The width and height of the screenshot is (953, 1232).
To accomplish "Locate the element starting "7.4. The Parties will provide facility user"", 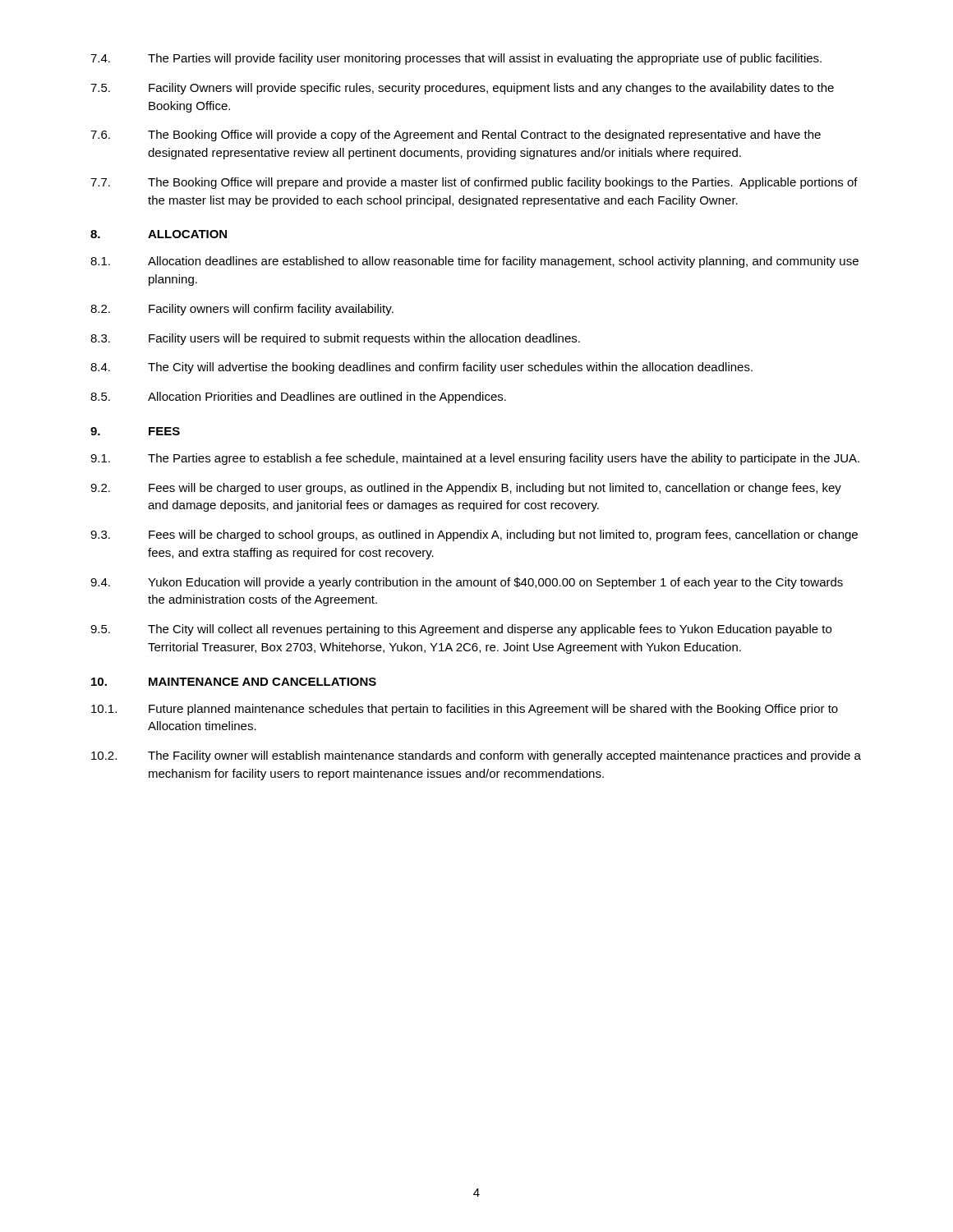I will click(x=476, y=58).
